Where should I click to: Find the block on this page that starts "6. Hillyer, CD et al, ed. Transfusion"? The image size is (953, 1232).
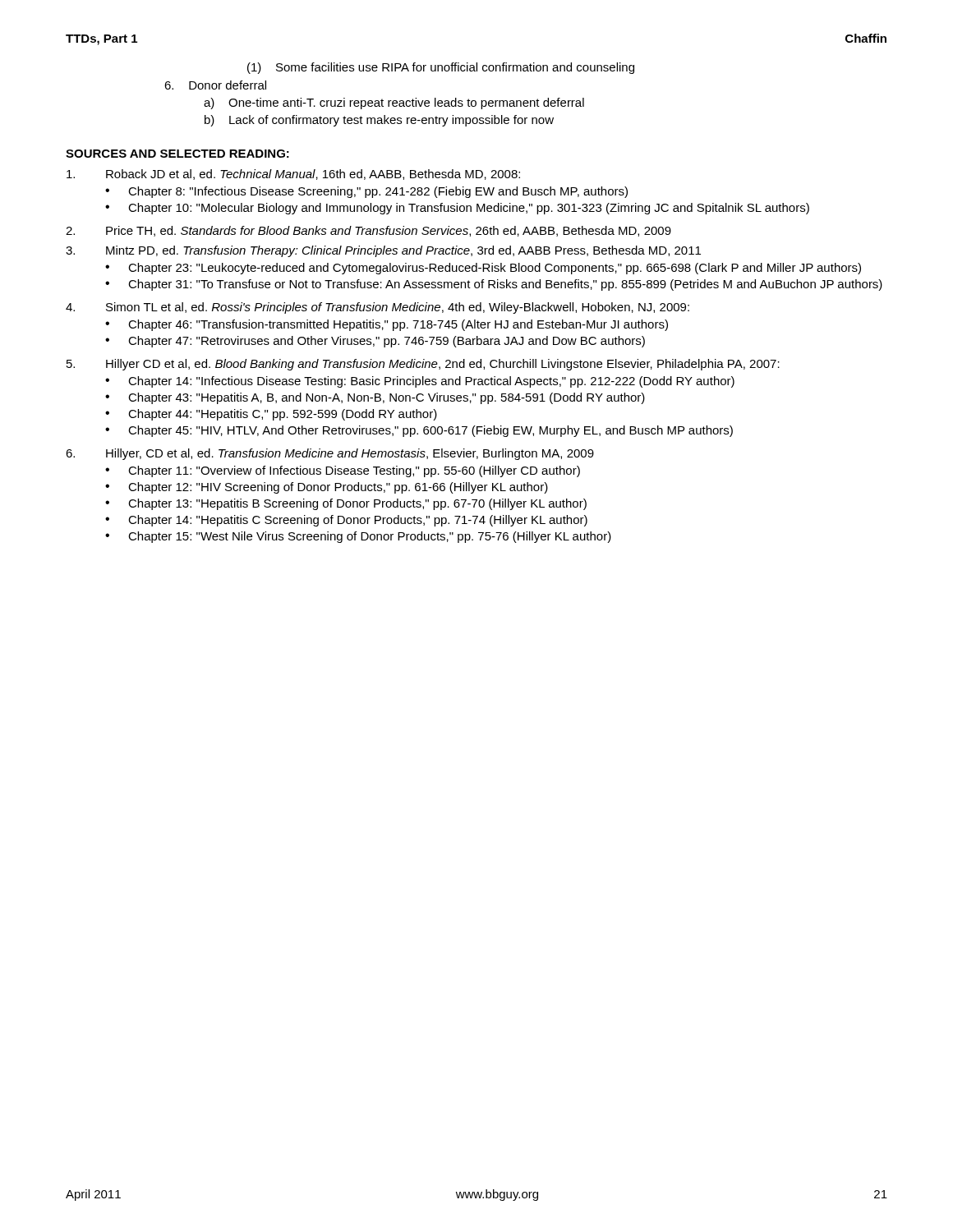(476, 496)
